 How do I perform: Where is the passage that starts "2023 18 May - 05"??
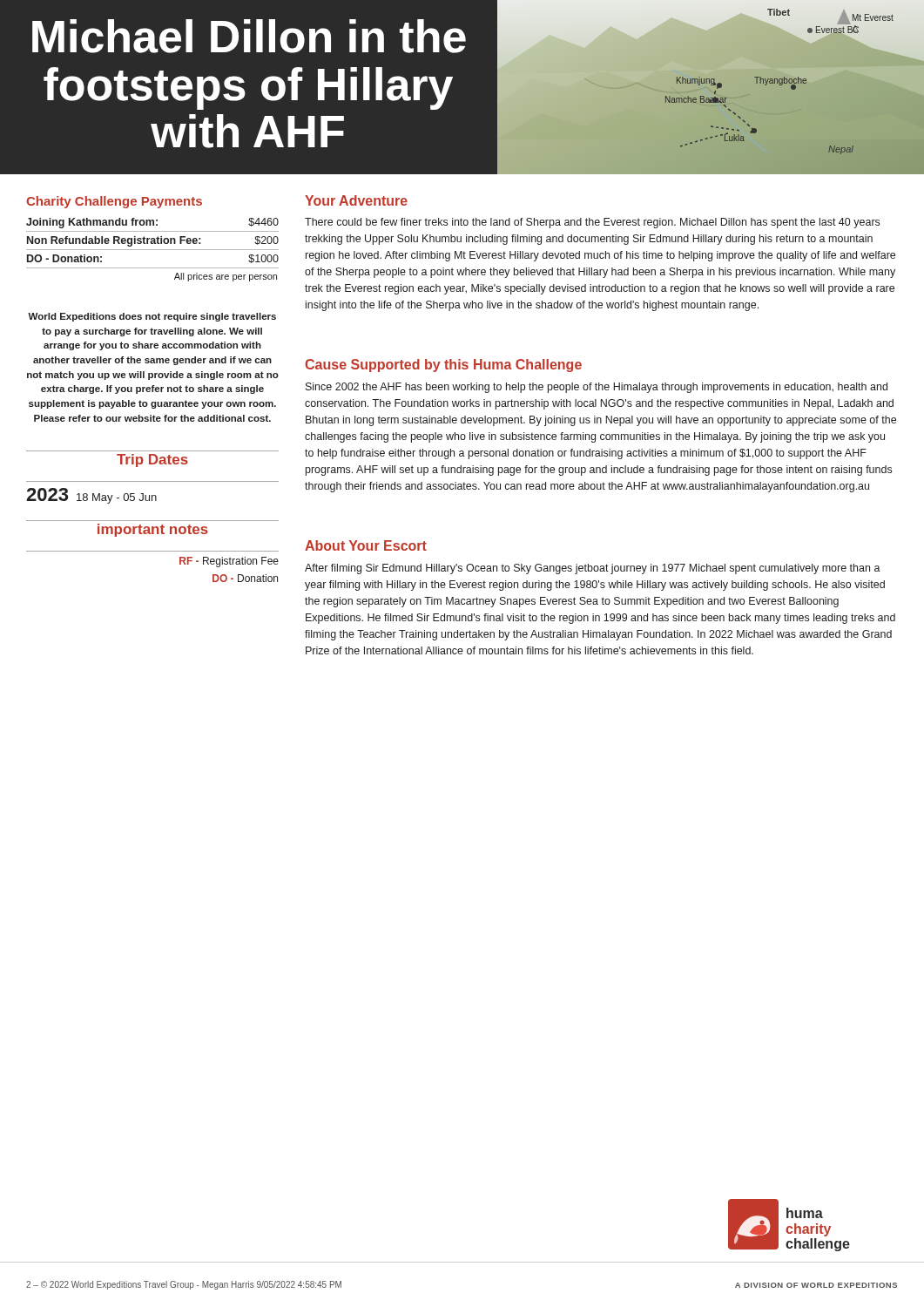92,495
